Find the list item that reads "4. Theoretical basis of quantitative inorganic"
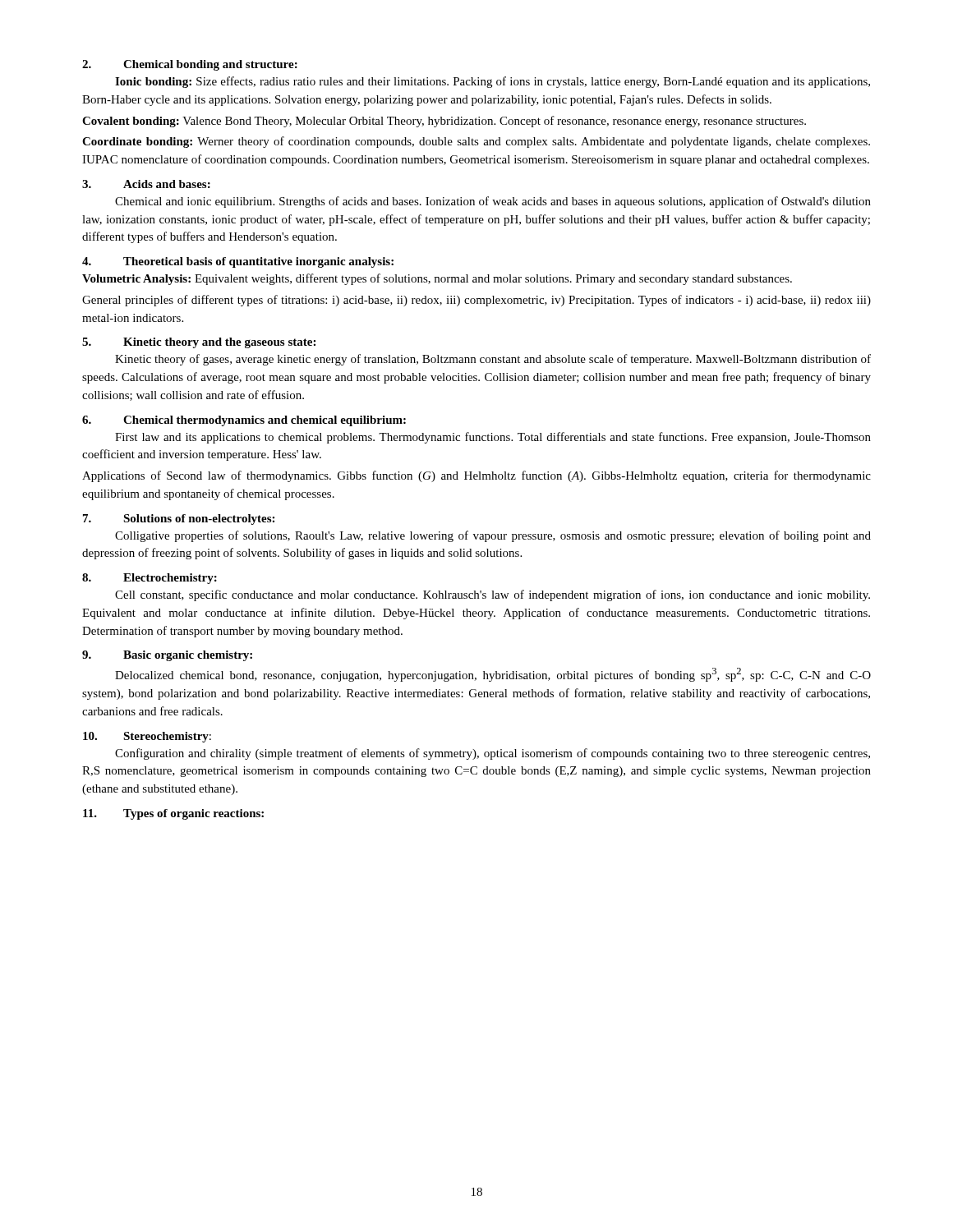Viewport: 953px width, 1232px height. pos(476,291)
